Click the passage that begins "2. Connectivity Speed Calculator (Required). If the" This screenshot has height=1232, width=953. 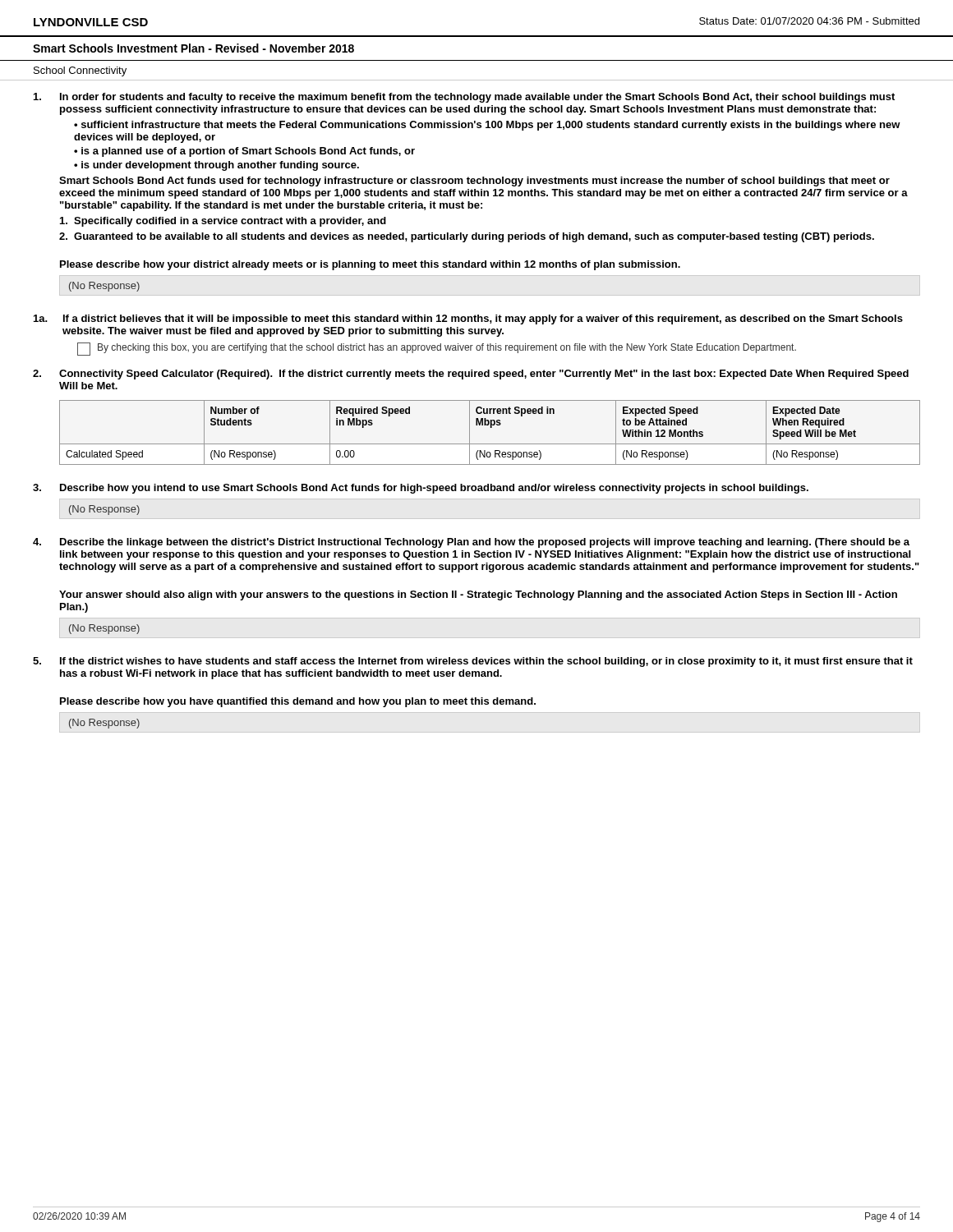point(476,420)
